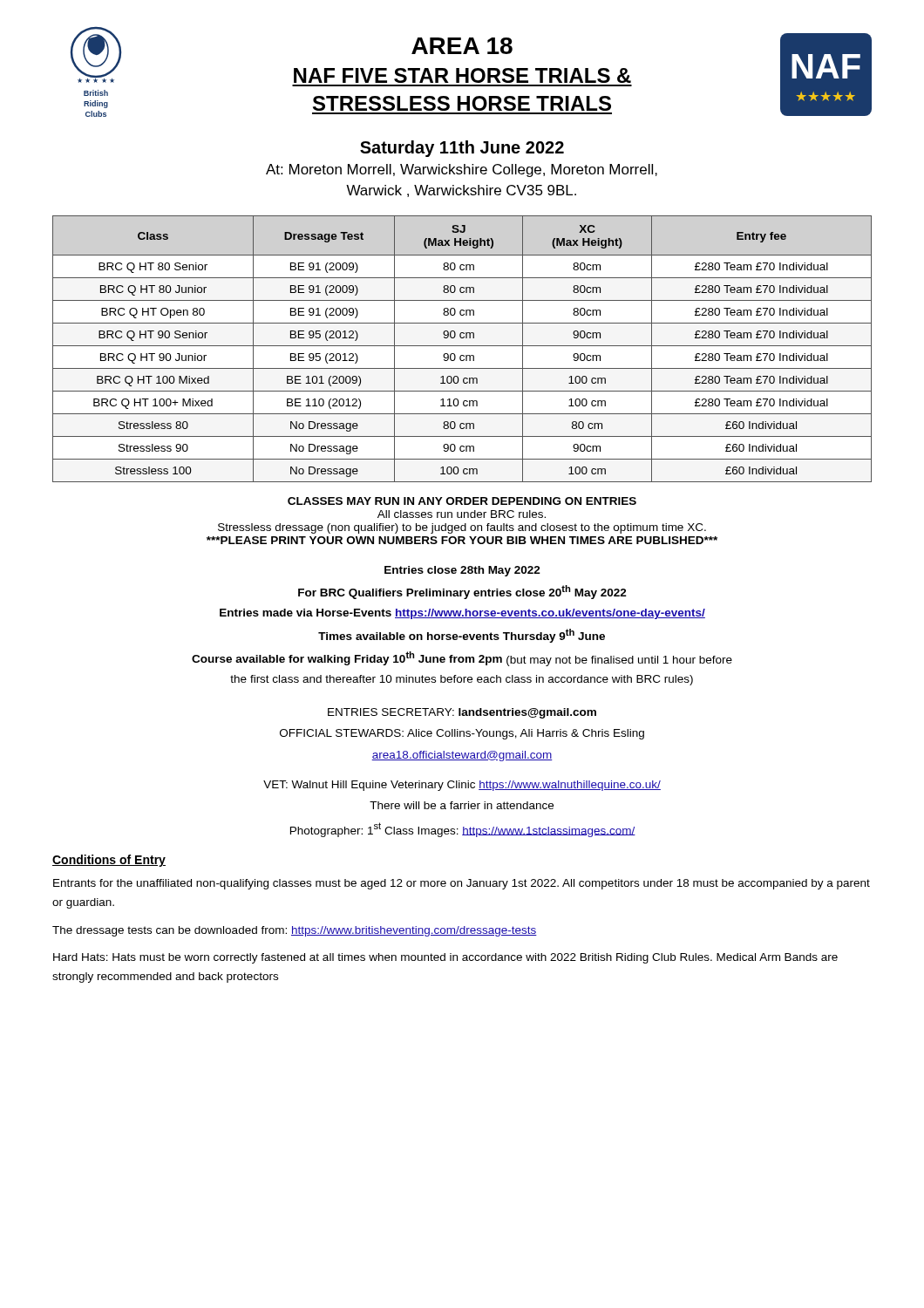The image size is (924, 1308).
Task: Select the section header
Action: pos(109,860)
